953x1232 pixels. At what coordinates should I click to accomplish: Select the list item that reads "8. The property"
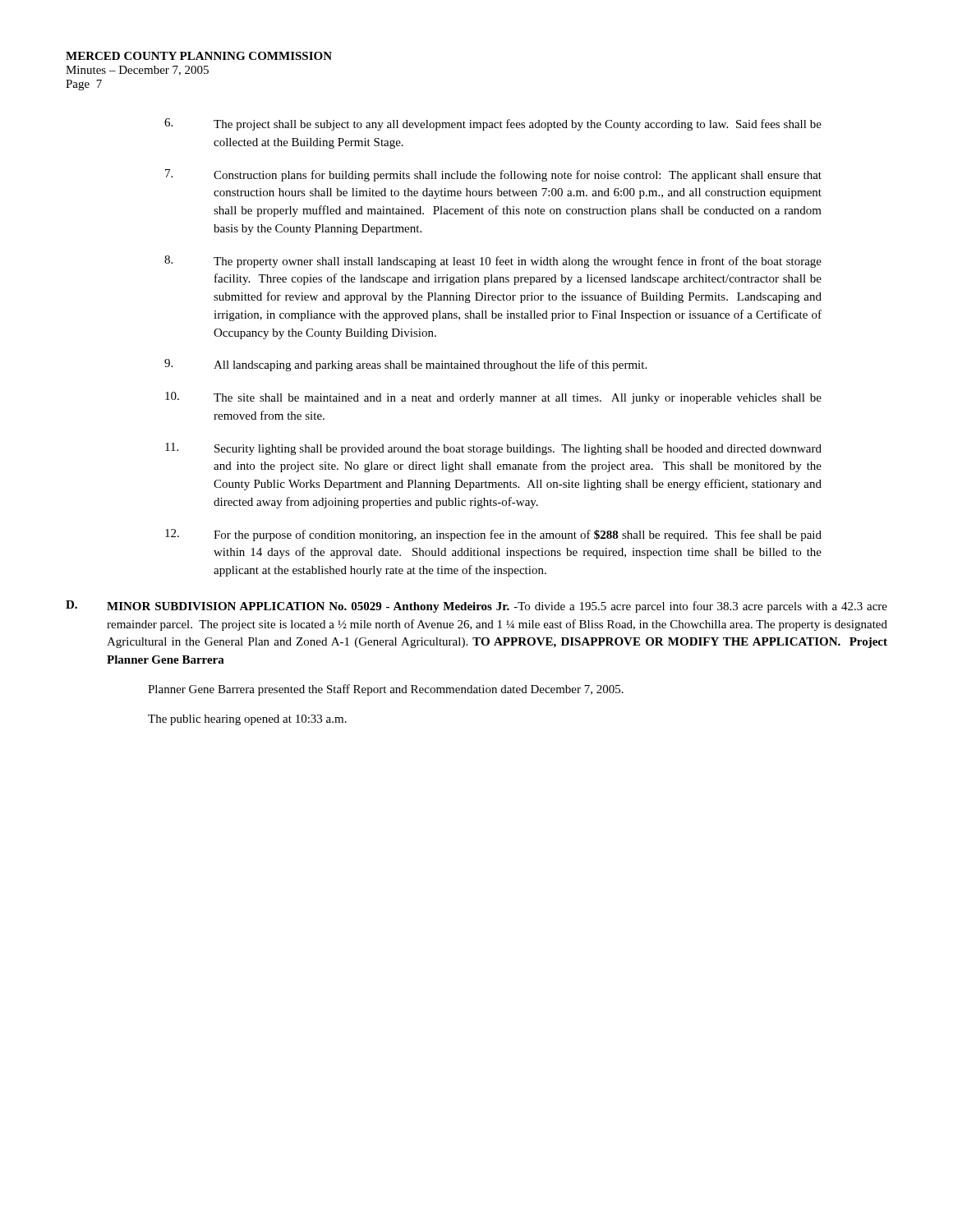[x=493, y=297]
